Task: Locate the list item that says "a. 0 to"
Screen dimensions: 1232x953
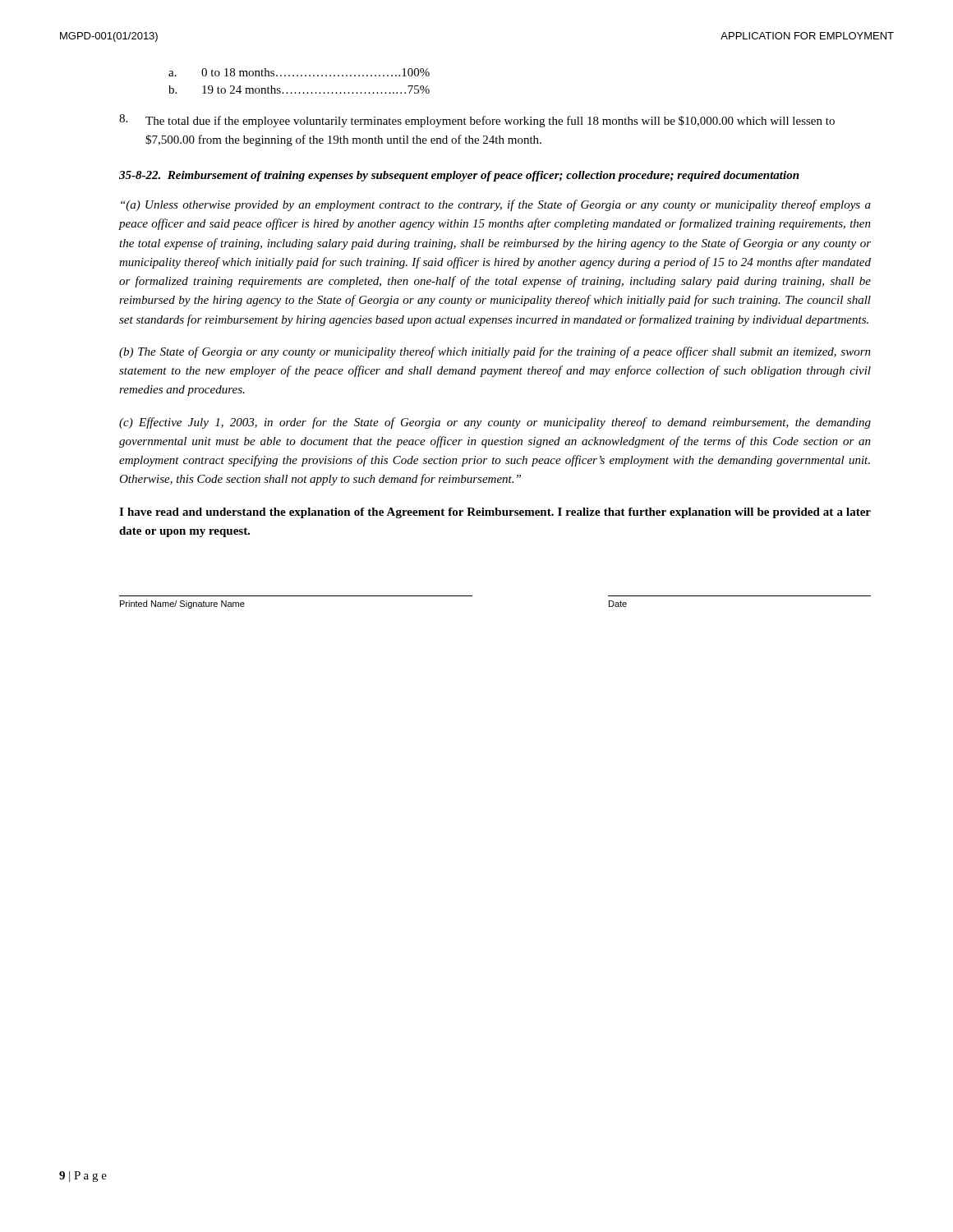Action: [x=299, y=73]
